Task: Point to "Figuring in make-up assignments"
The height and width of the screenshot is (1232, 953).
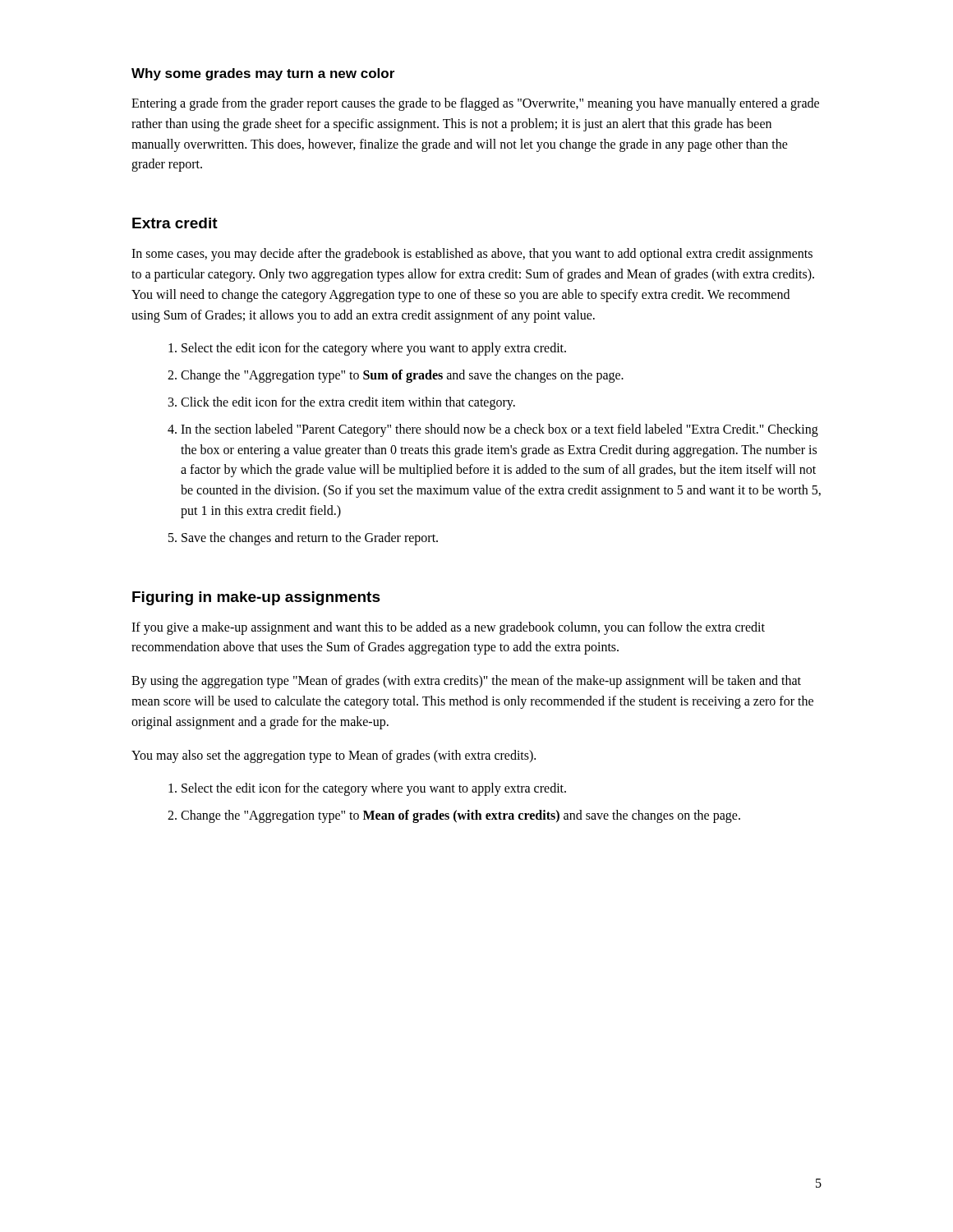Action: (x=256, y=597)
